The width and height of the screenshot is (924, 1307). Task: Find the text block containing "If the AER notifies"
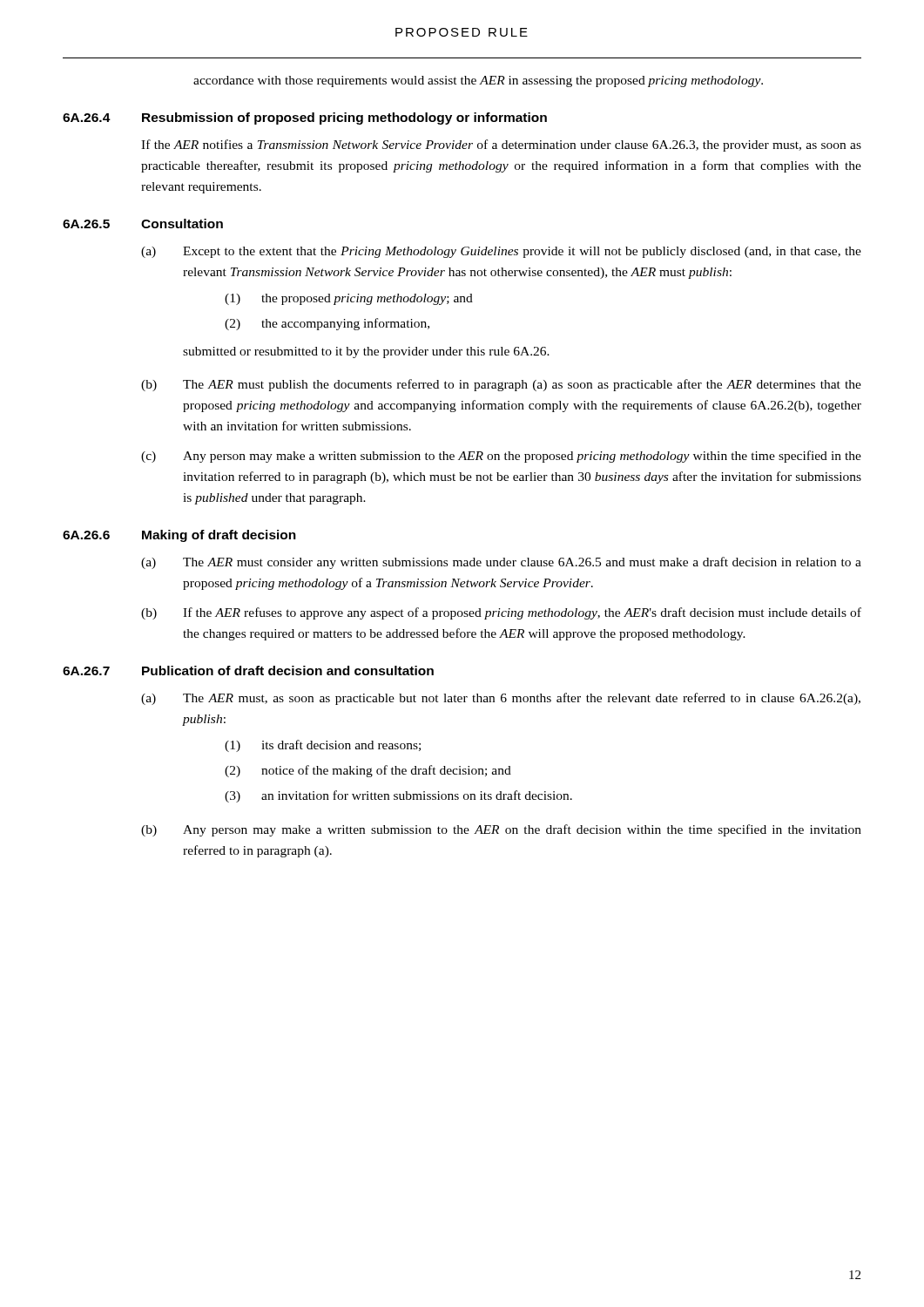pos(501,165)
